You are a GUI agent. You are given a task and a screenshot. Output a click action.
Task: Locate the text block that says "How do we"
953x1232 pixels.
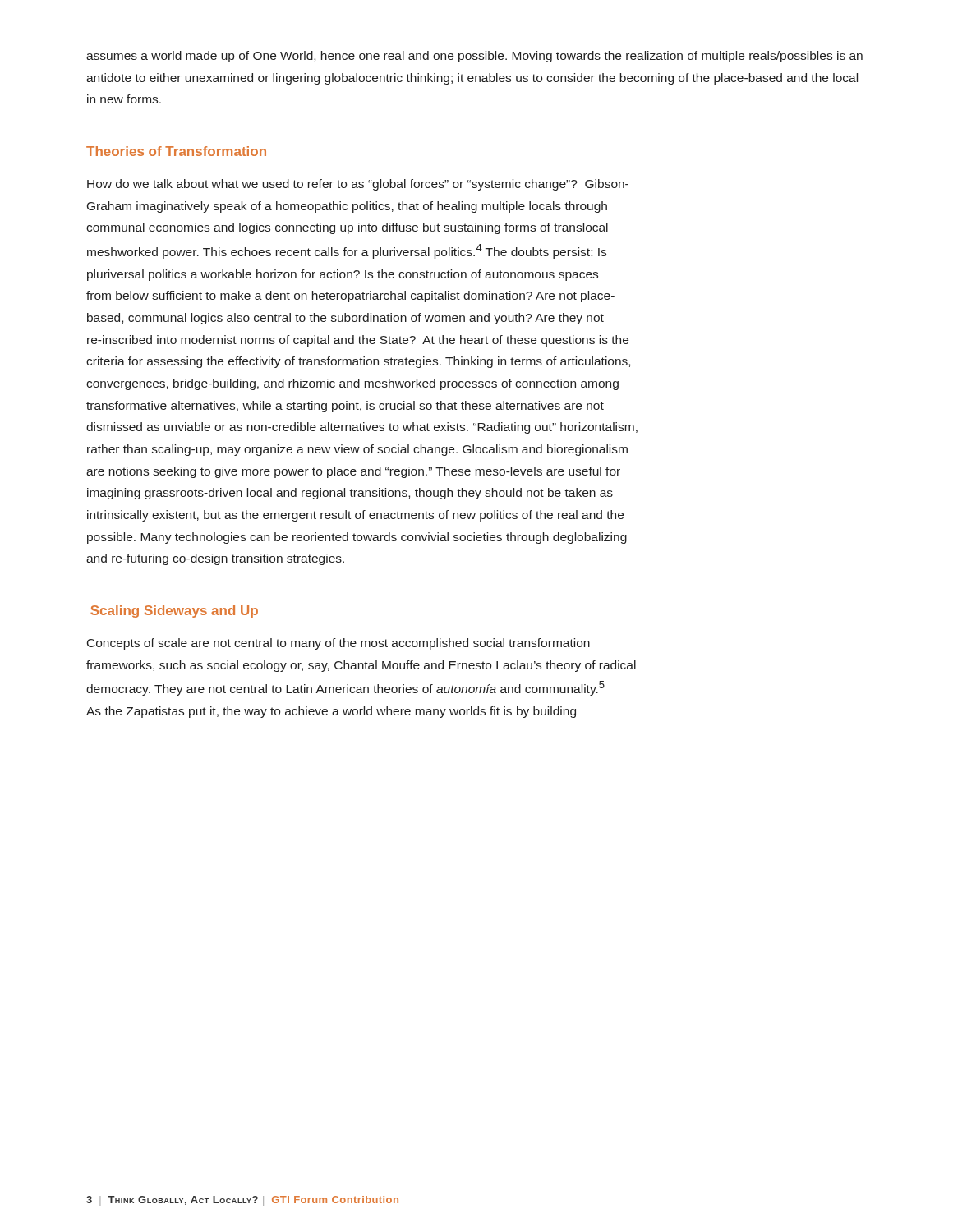(362, 371)
